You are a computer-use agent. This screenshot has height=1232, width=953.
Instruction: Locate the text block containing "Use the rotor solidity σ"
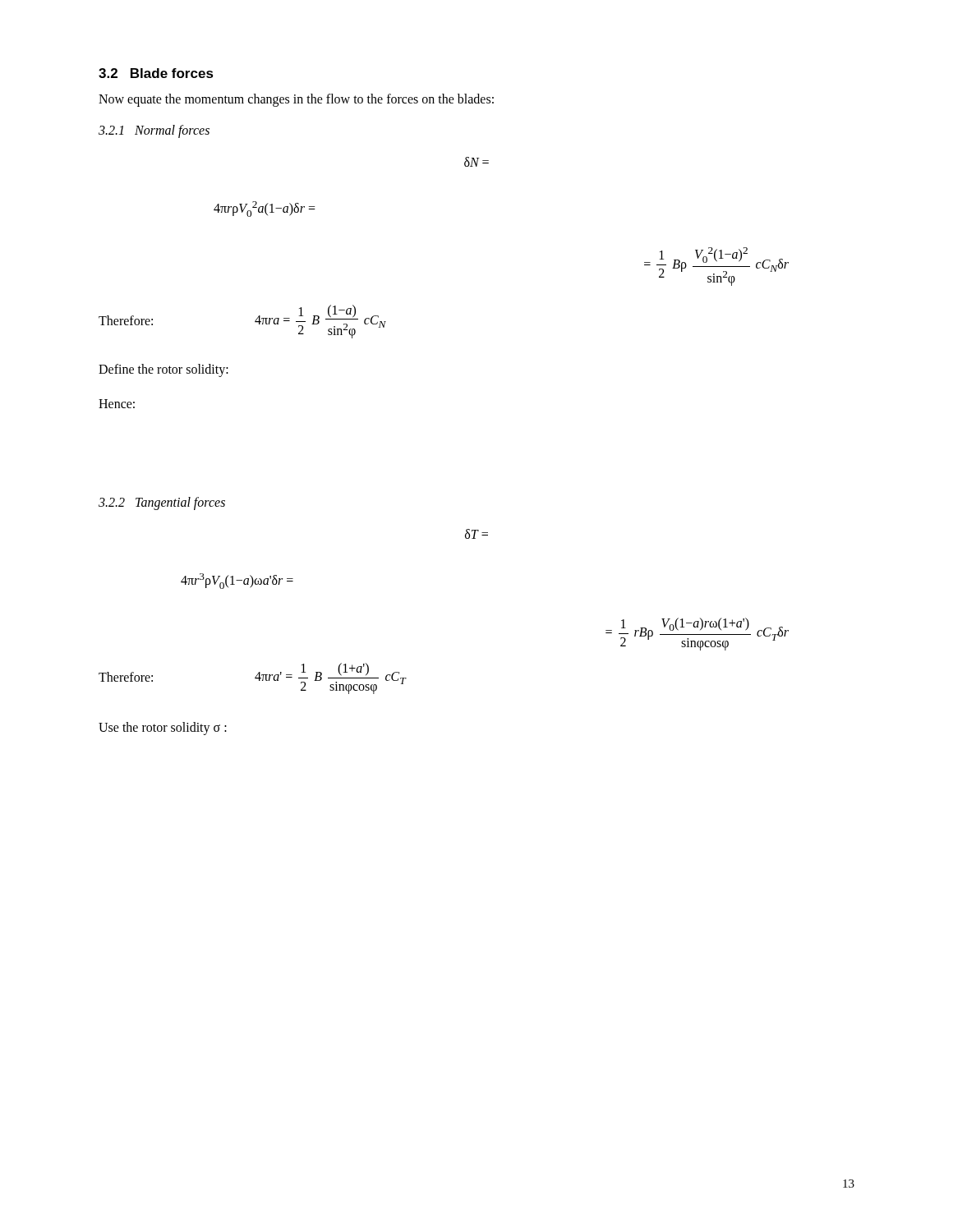coord(163,727)
